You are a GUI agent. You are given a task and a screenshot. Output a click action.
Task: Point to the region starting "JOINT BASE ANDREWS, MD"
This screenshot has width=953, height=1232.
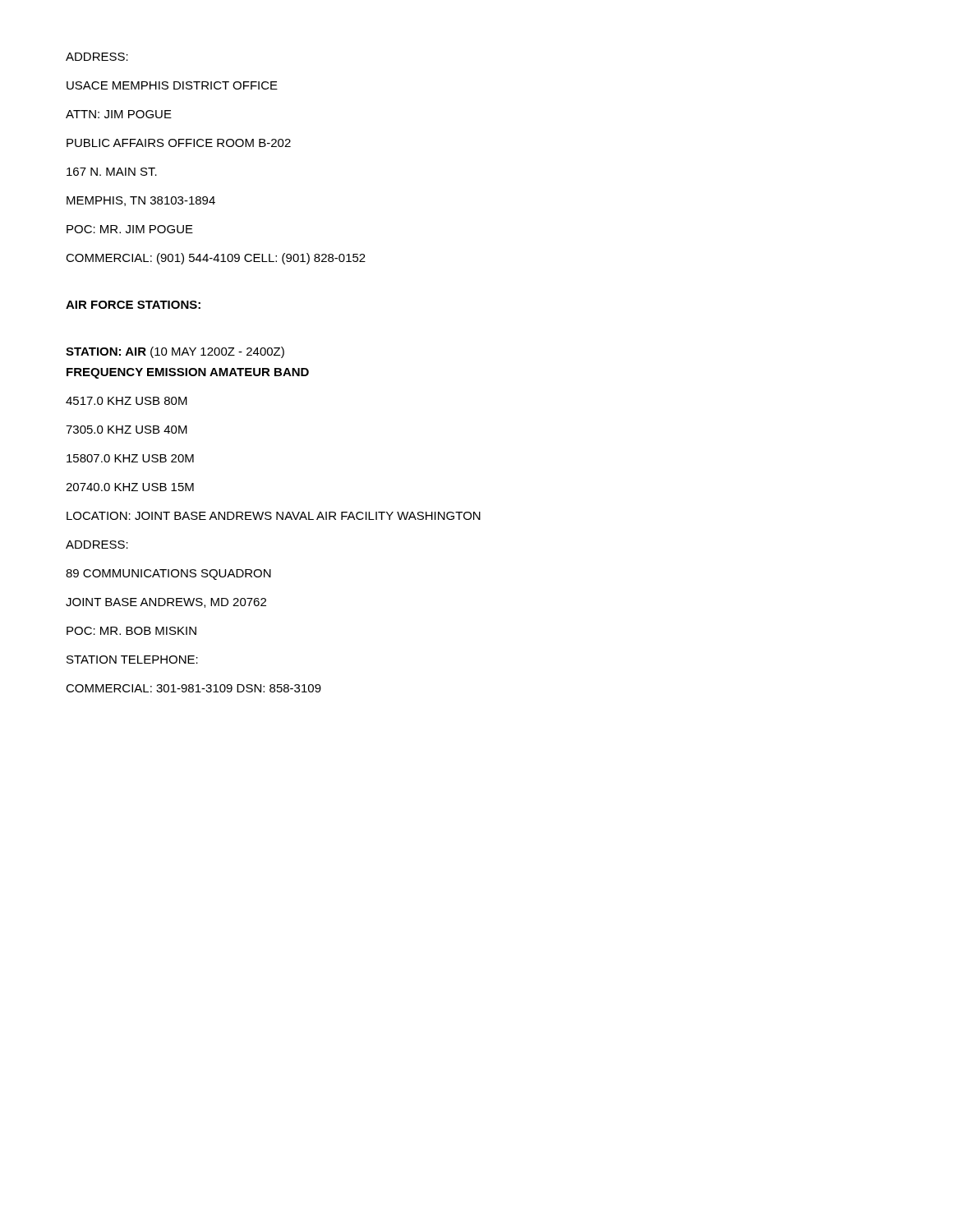pos(166,602)
